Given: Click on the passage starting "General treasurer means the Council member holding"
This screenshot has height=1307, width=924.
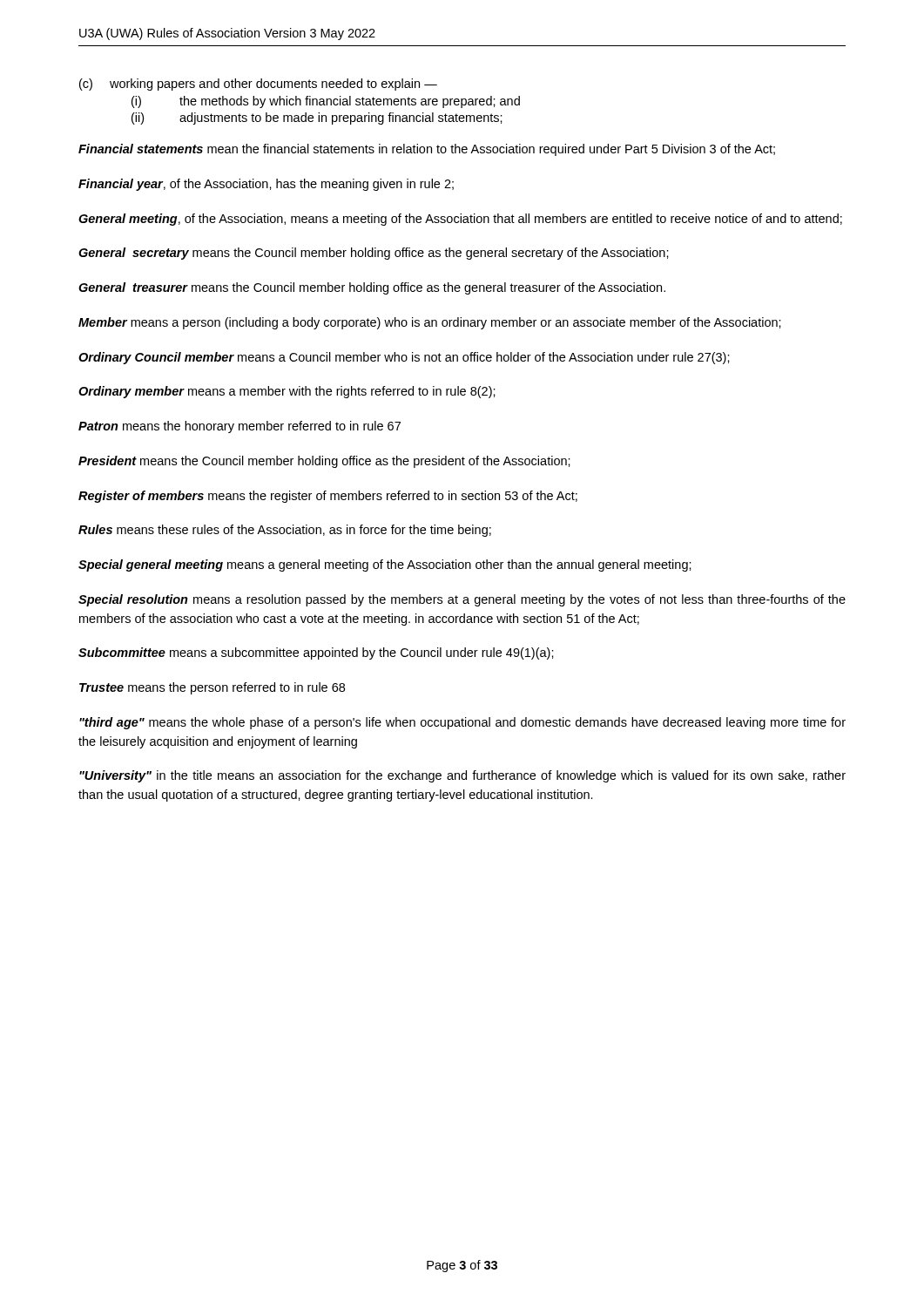Looking at the screenshot, I should (372, 288).
